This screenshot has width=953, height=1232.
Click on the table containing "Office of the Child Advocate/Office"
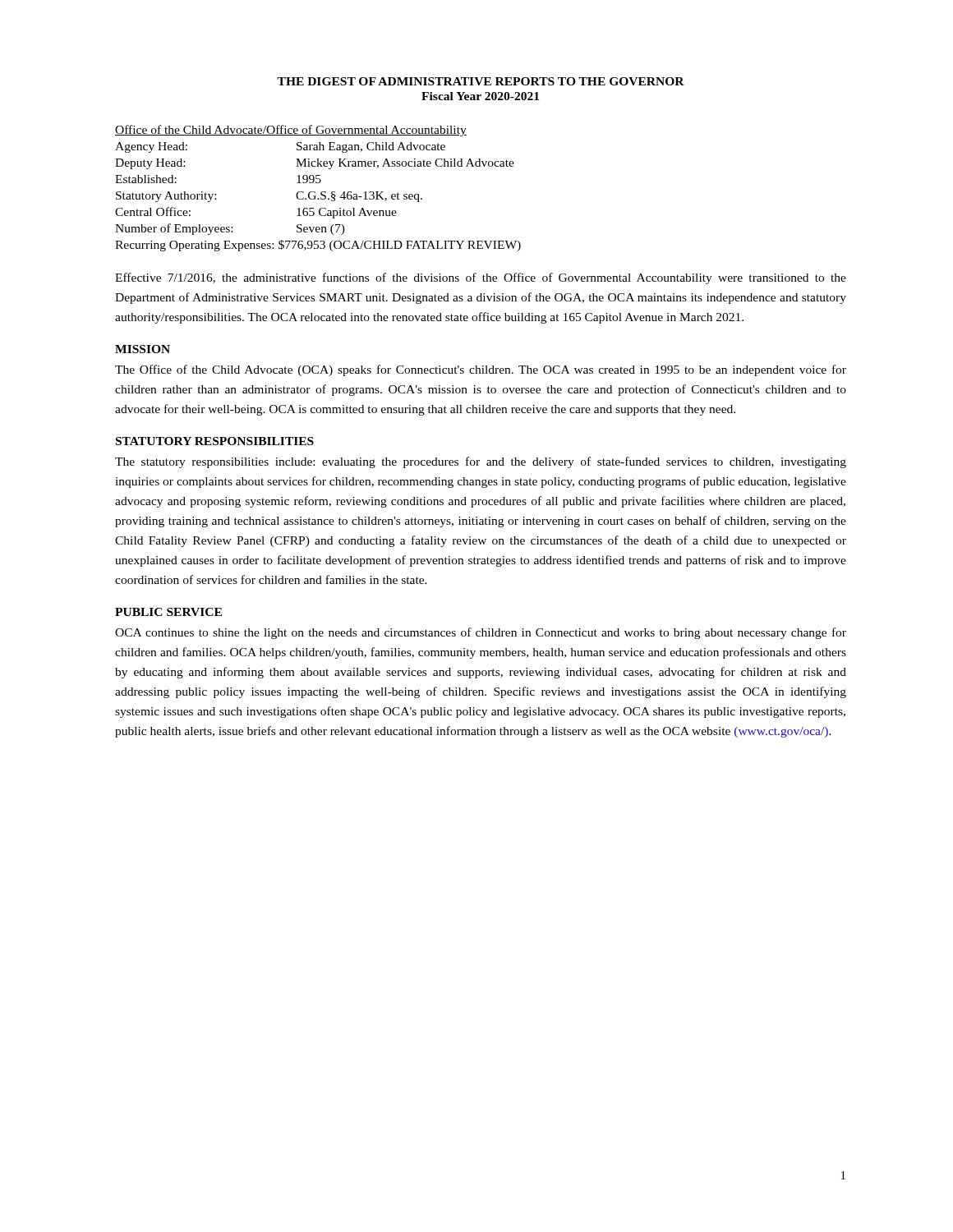coord(481,187)
